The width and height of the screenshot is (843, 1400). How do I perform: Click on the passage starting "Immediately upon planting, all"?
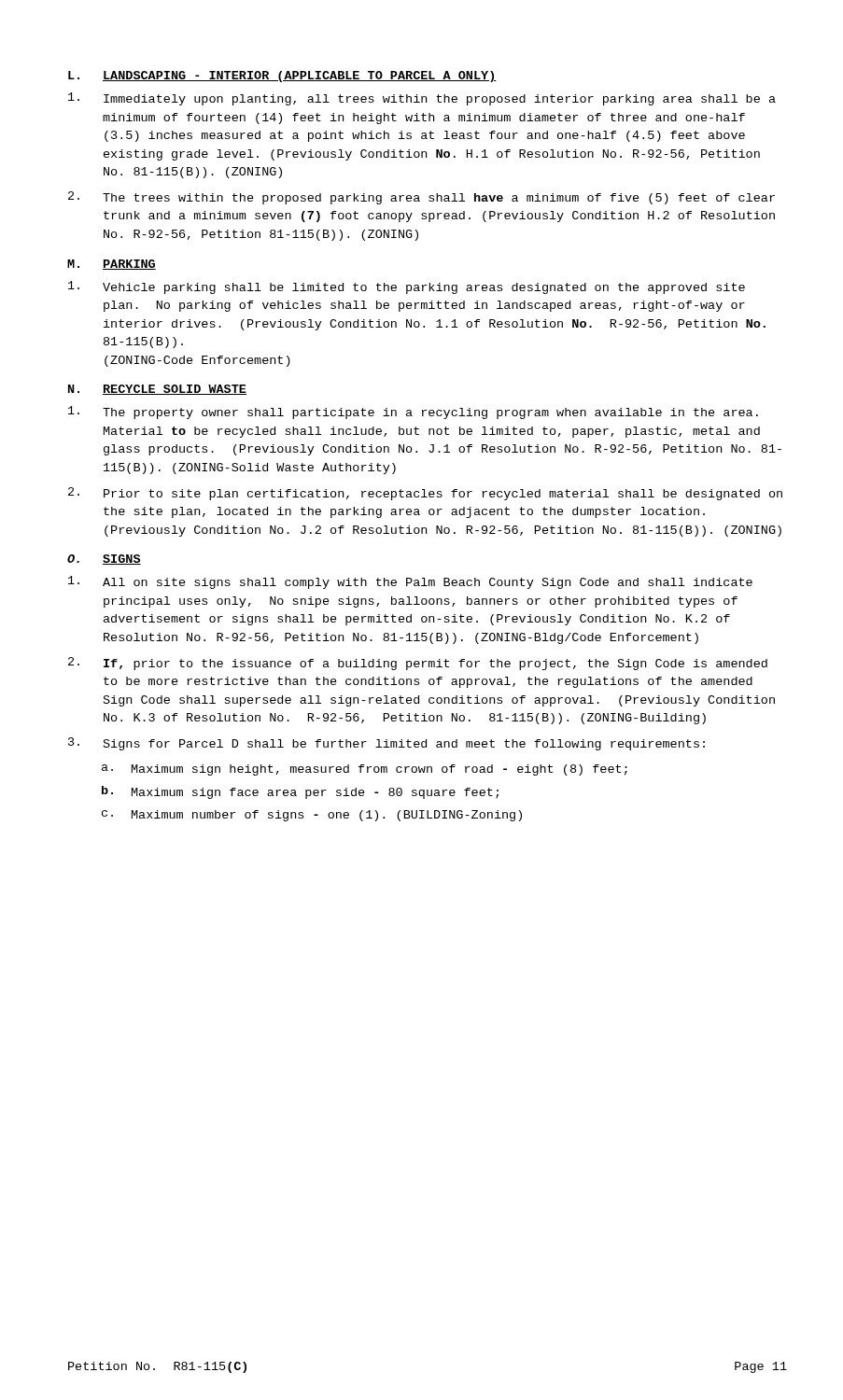pos(427,136)
